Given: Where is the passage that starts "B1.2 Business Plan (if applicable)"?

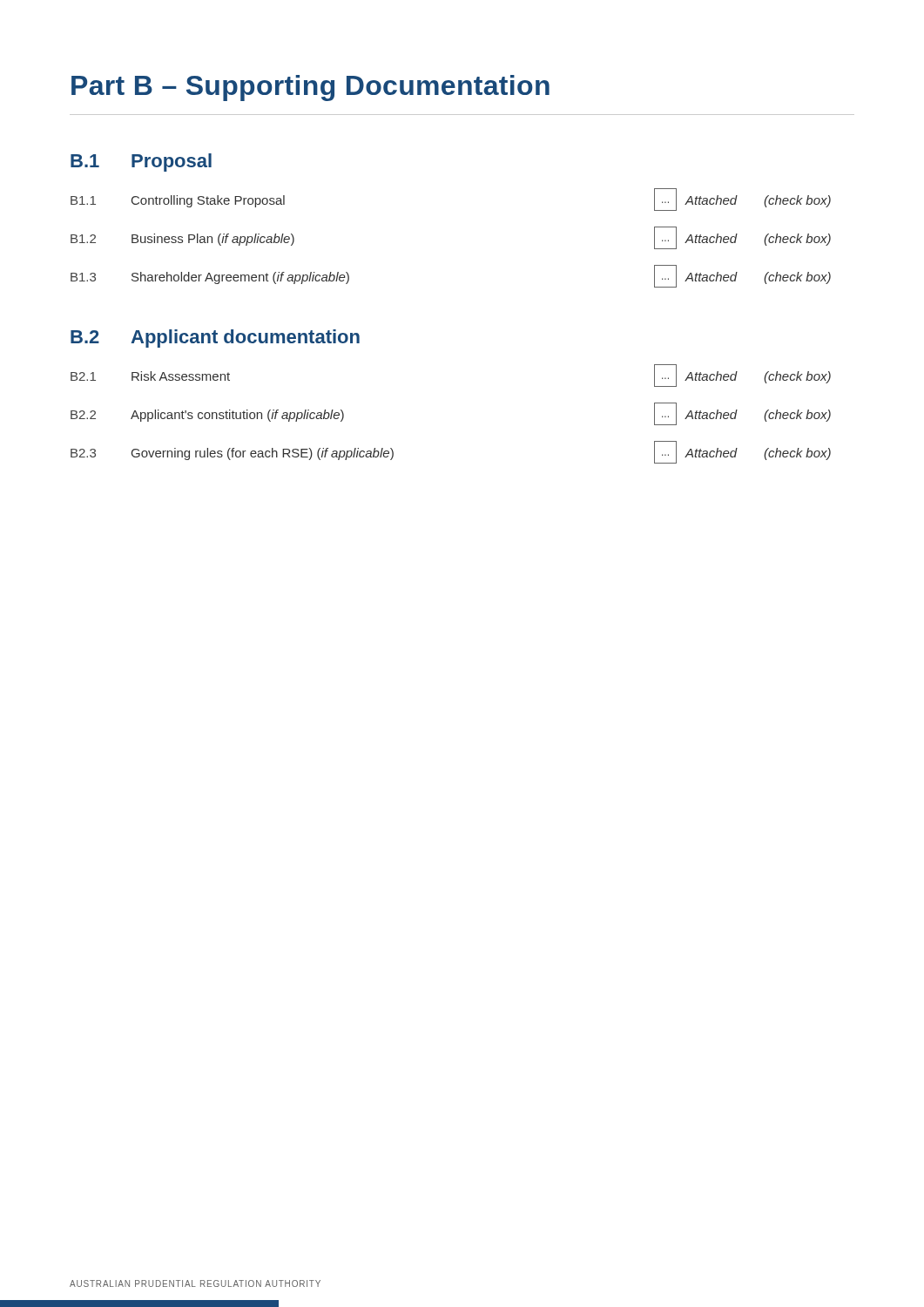Looking at the screenshot, I should click(x=223, y=237).
